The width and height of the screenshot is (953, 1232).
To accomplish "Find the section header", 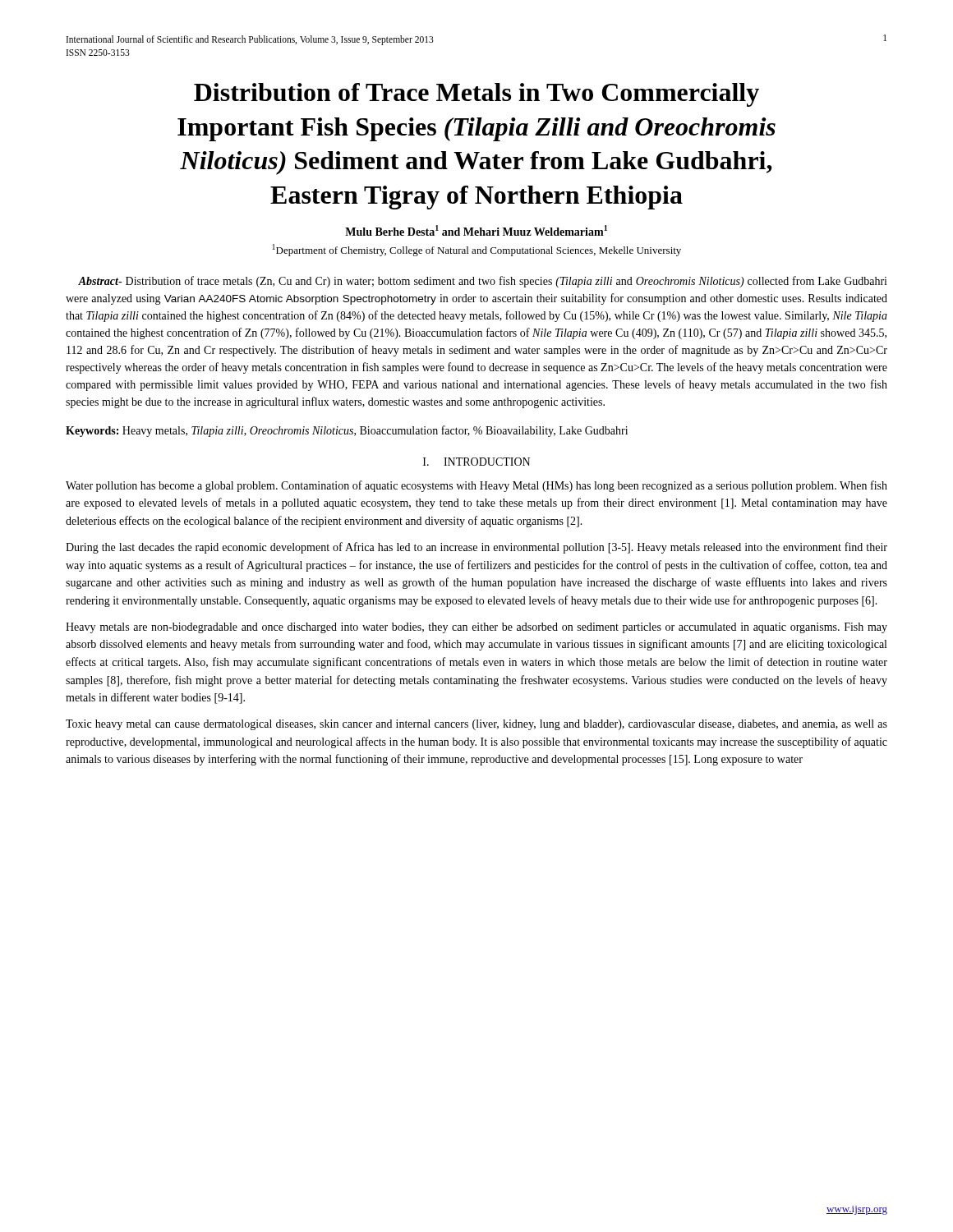I will tap(476, 462).
